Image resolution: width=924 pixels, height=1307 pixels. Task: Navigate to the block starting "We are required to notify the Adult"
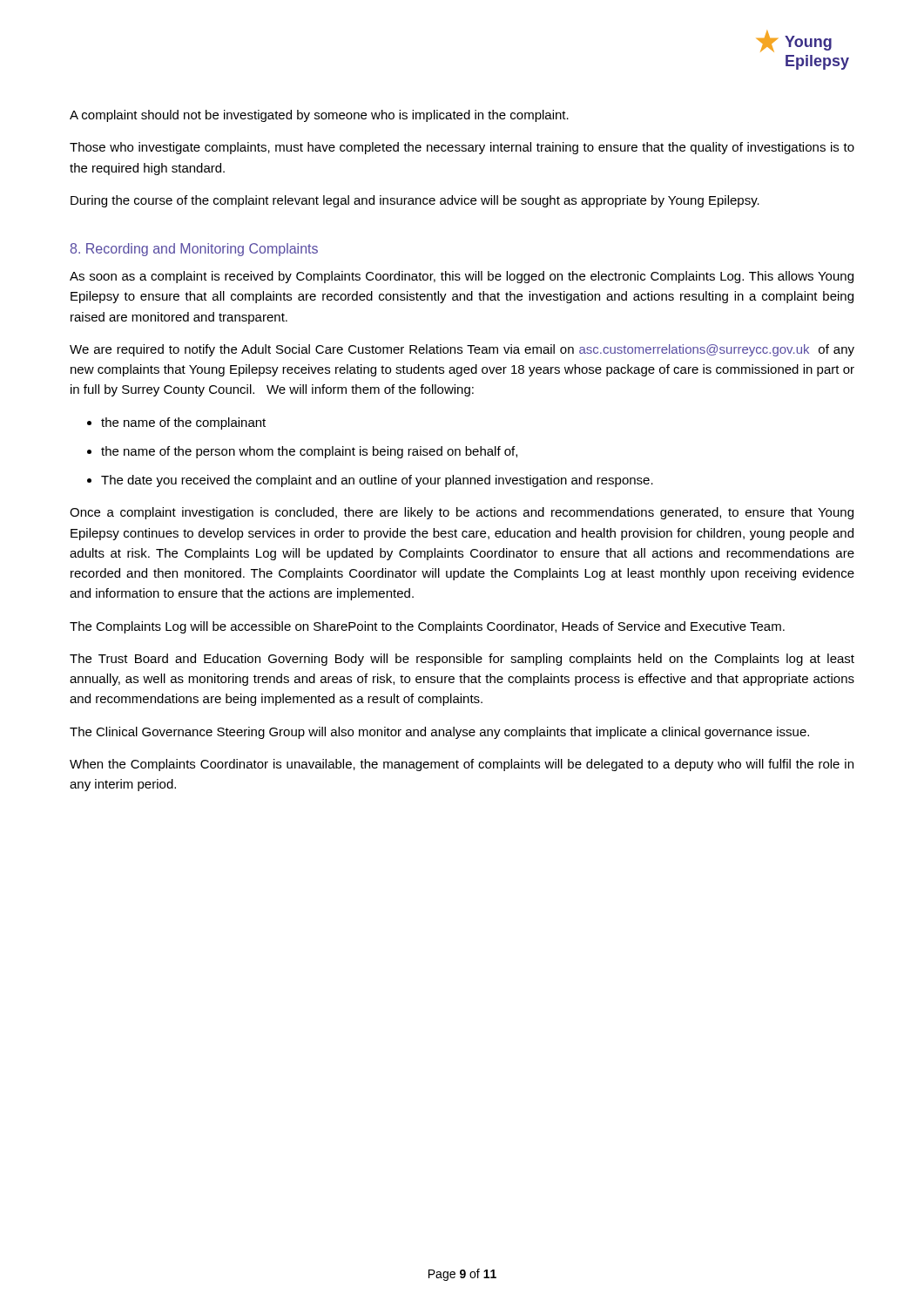[462, 369]
